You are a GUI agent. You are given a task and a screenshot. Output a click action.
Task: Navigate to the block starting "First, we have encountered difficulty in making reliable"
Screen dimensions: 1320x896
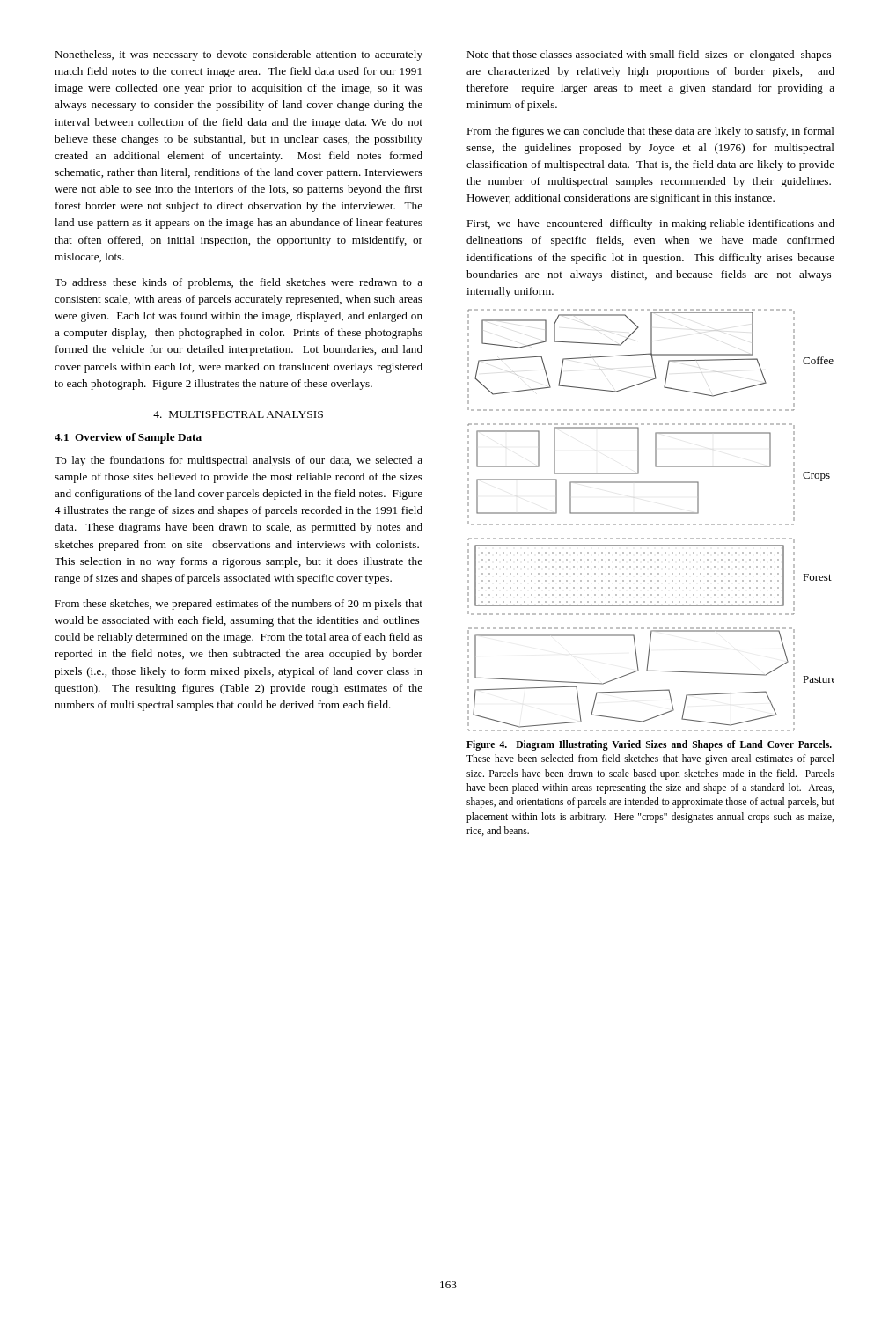(x=650, y=257)
